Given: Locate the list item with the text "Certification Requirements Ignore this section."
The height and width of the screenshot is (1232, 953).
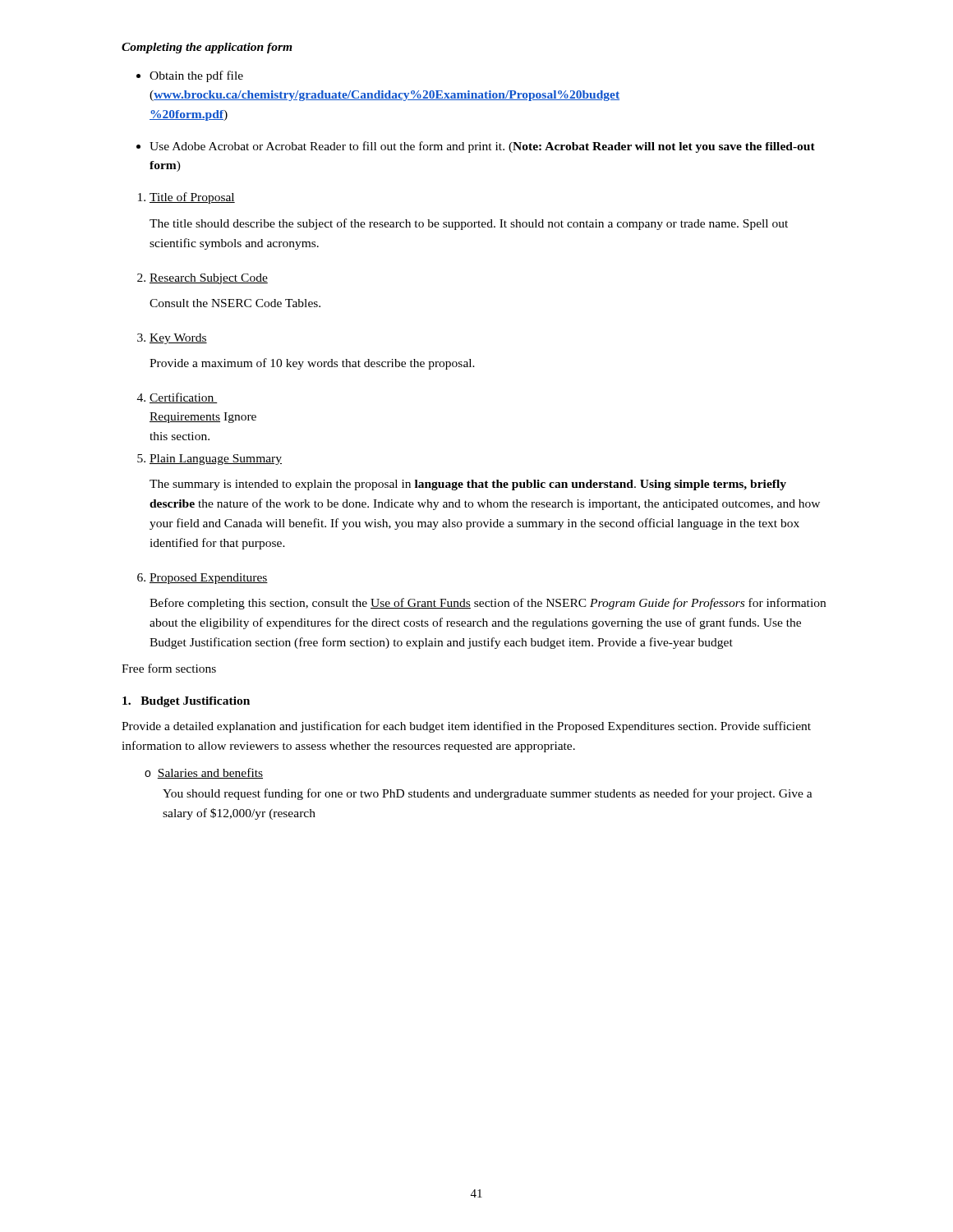Looking at the screenshot, I should pos(184,398).
